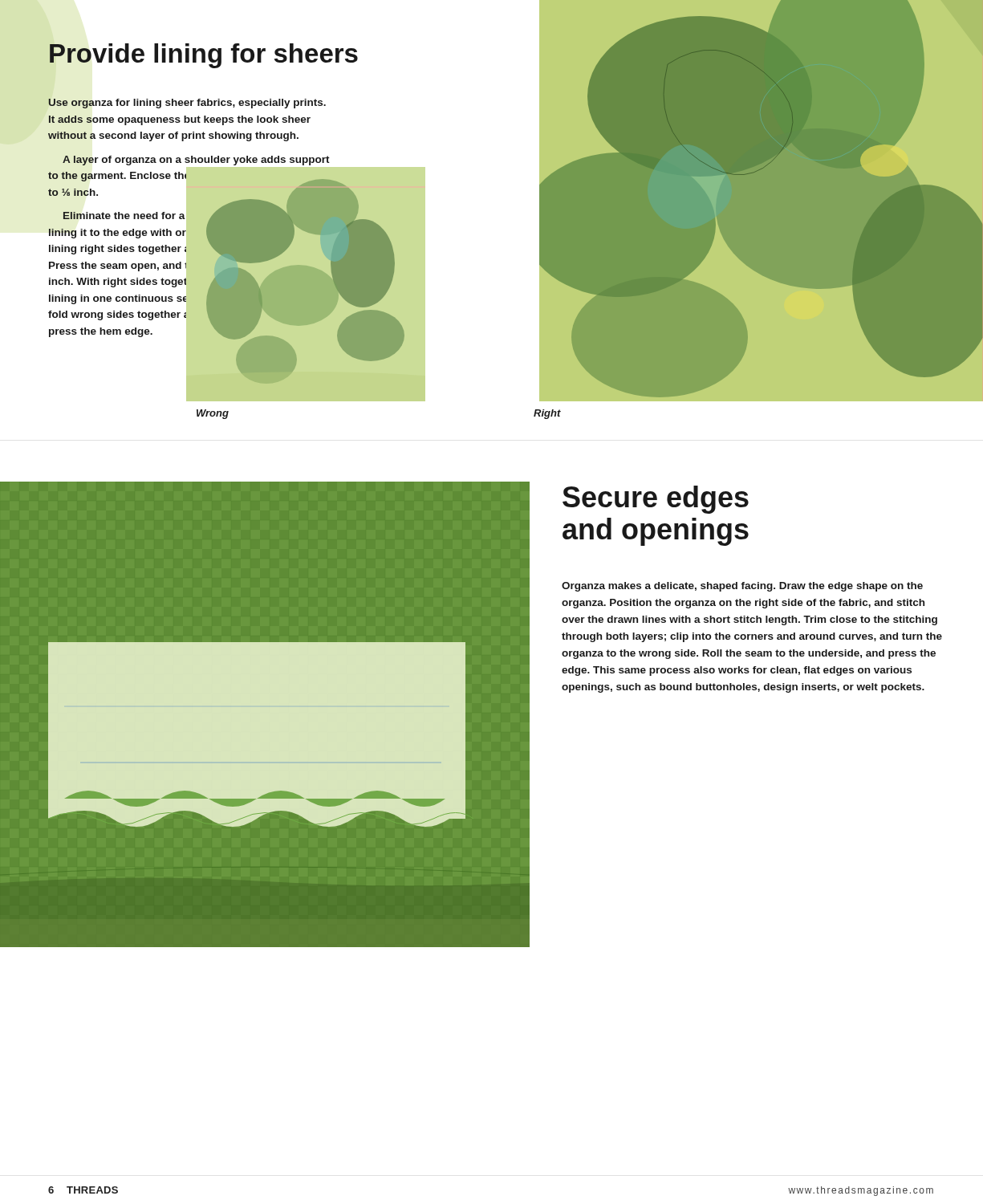Click on the text block with the text "Use organza for"
This screenshot has height=1204, width=983.
(x=191, y=217)
